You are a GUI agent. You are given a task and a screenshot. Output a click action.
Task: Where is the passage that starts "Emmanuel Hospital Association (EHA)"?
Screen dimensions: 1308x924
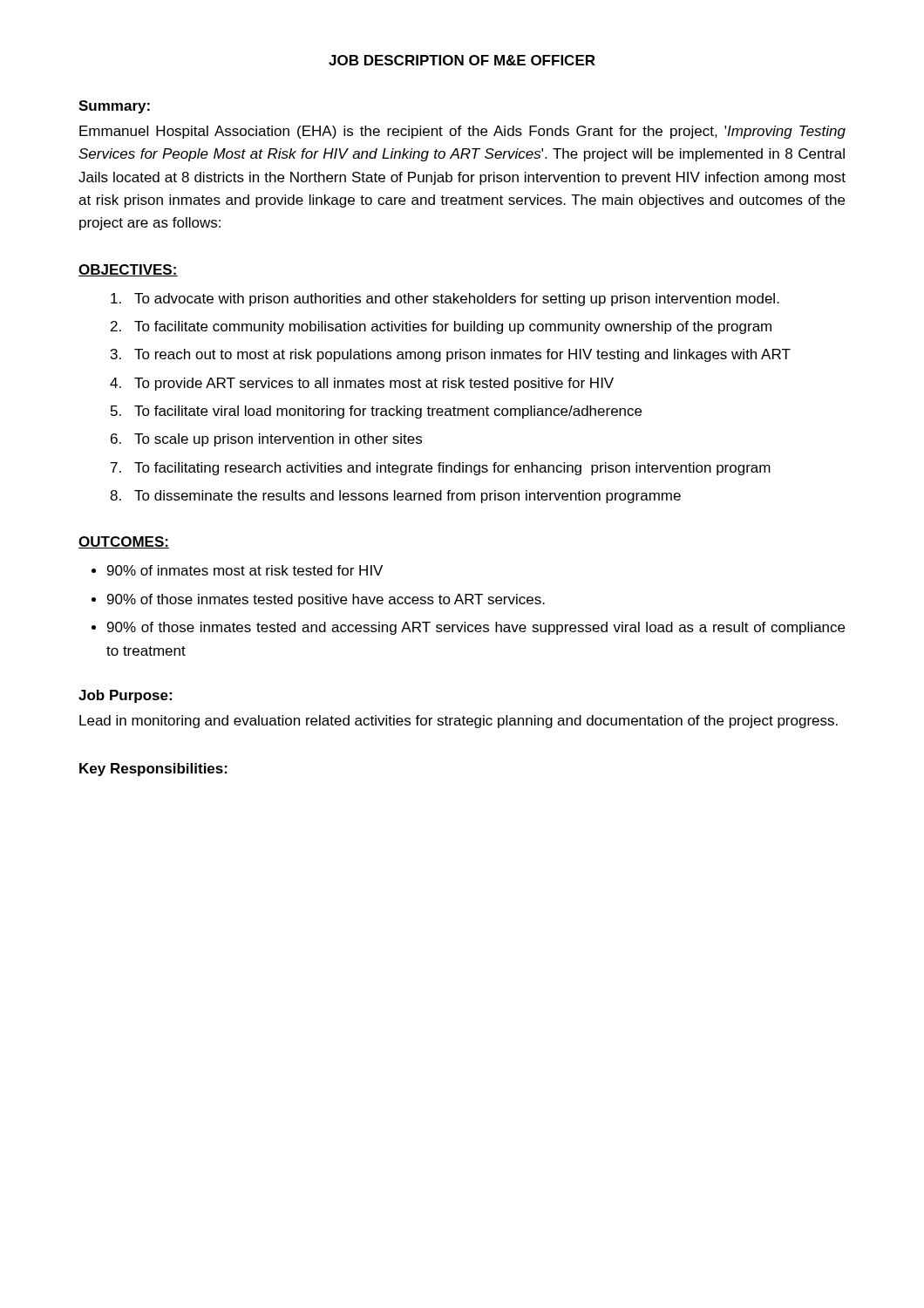462,177
